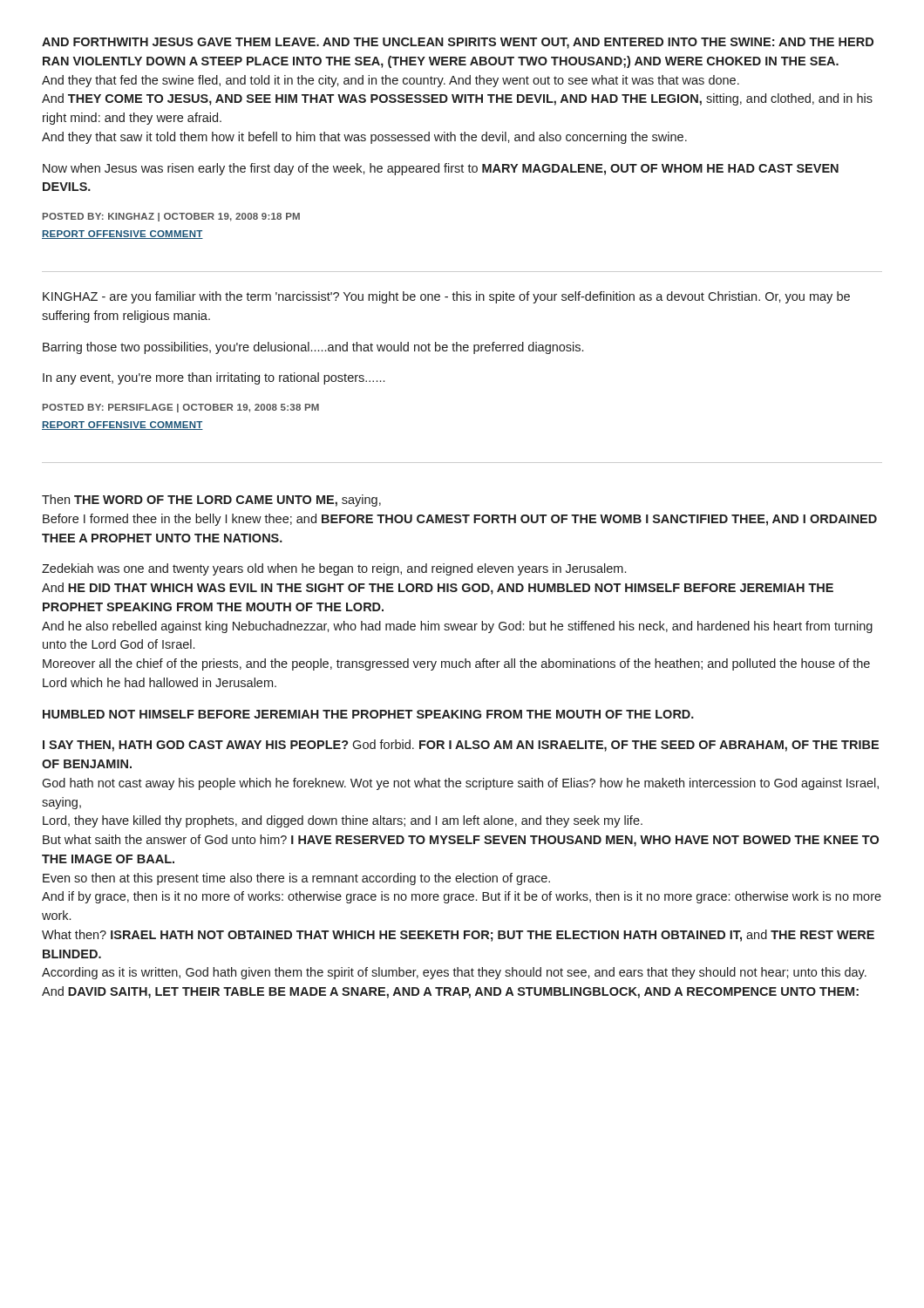The height and width of the screenshot is (1308, 924).
Task: Click on the passage starting "AND FORTHWITH JESUS"
Action: coord(462,90)
